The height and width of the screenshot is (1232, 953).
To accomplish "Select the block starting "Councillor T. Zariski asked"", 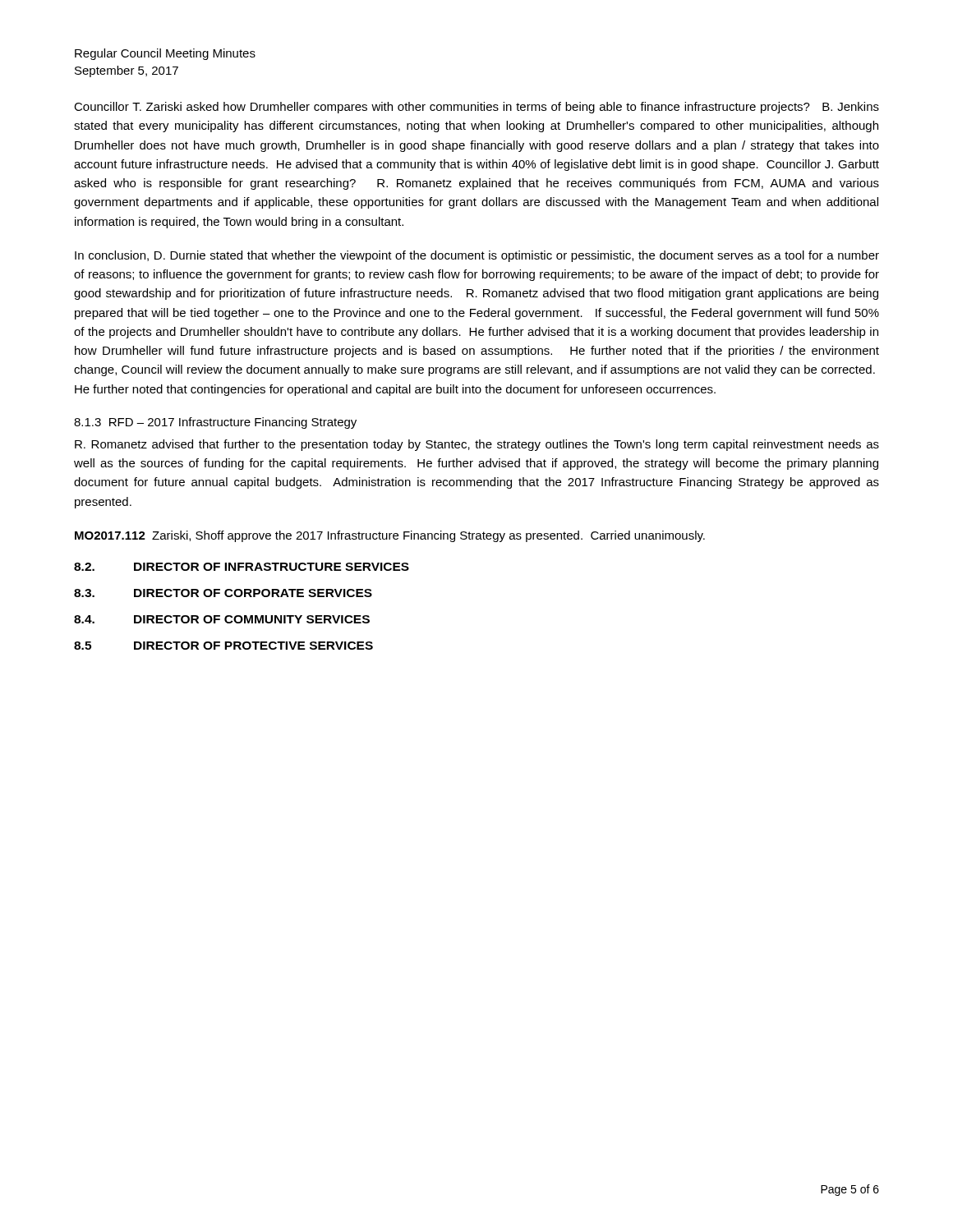I will (476, 164).
